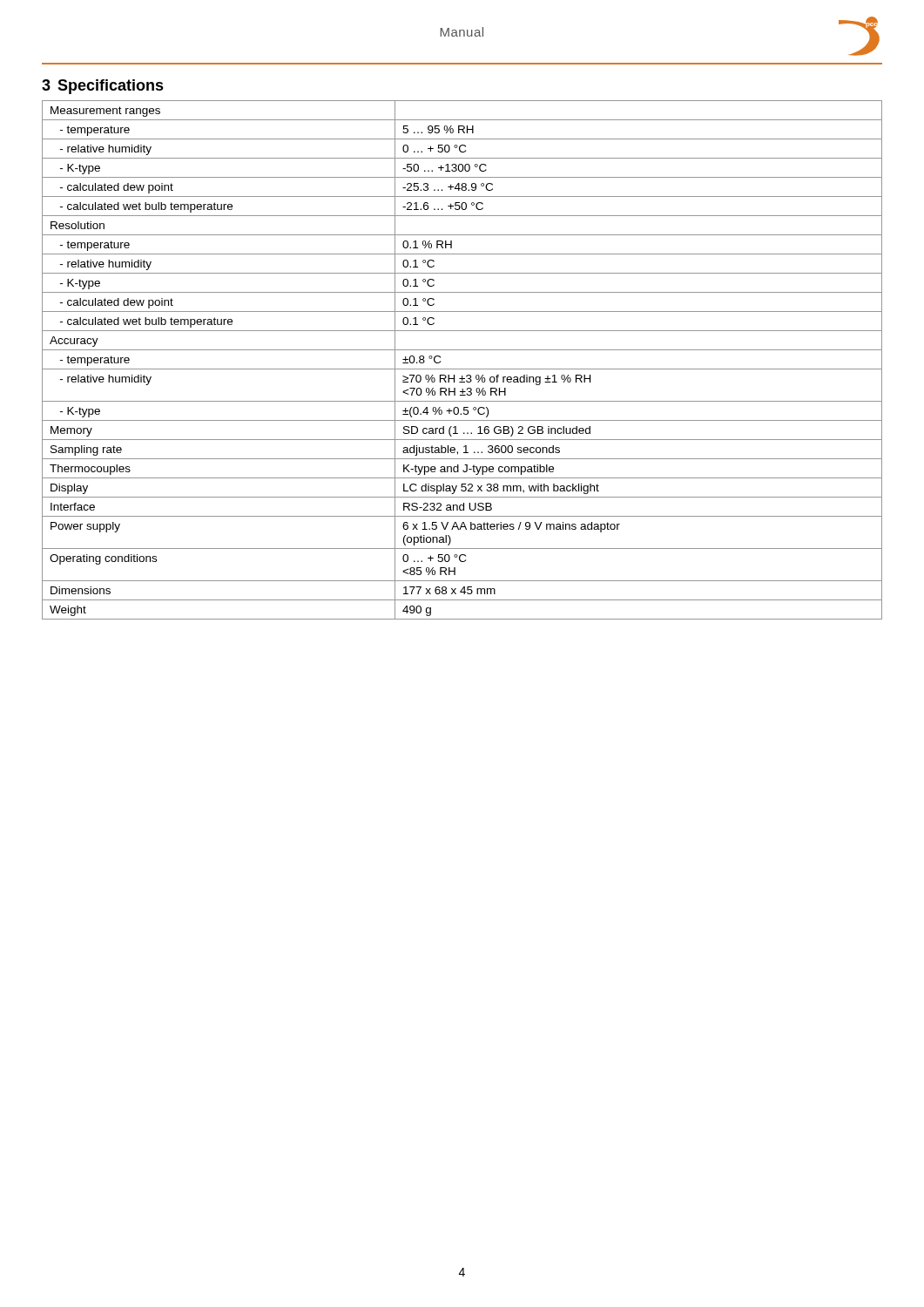This screenshot has height=1307, width=924.
Task: Select the text block starting "3 Specifications"
Action: (x=103, y=86)
